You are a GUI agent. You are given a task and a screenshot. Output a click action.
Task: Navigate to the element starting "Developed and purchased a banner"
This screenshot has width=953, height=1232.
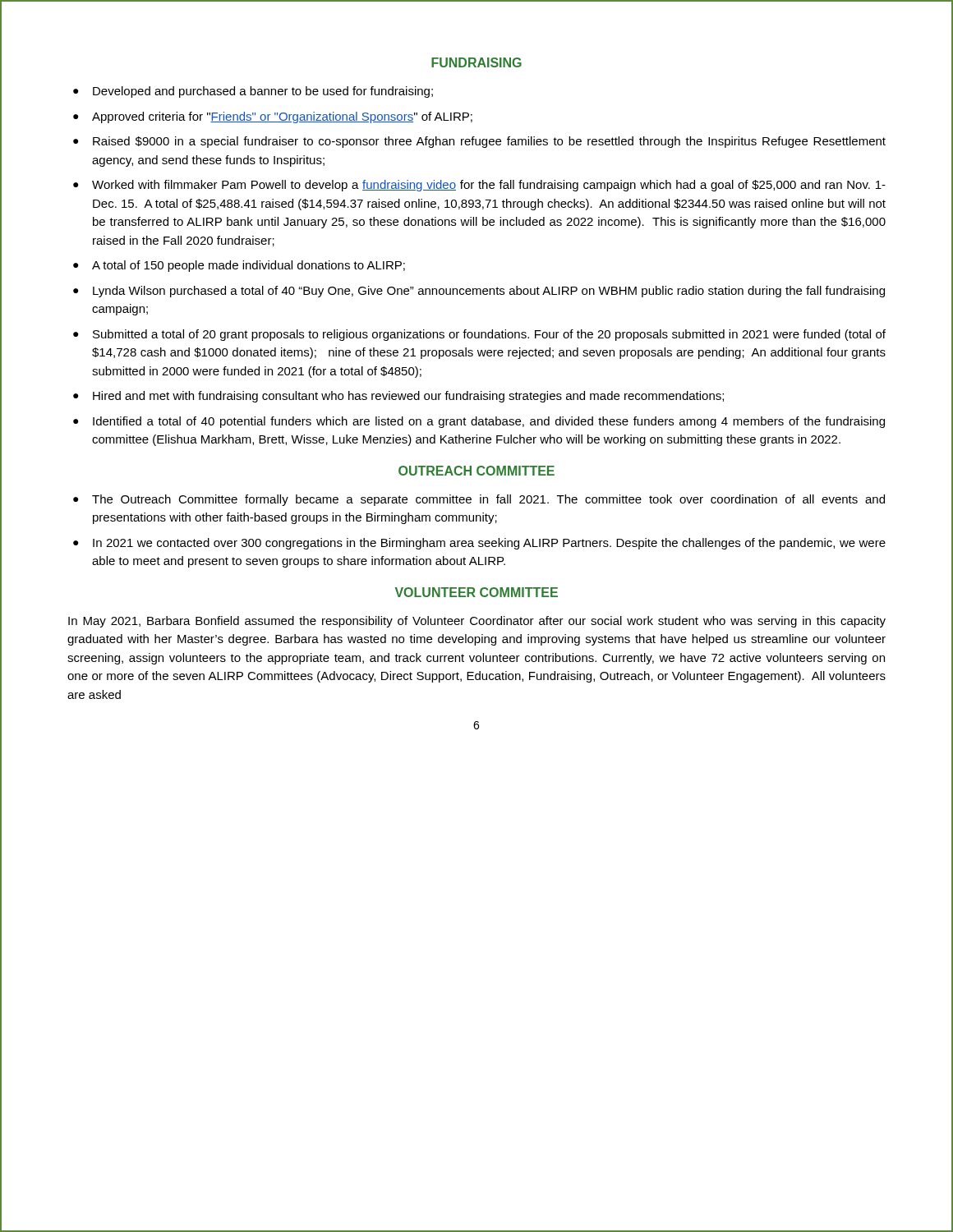tap(263, 91)
